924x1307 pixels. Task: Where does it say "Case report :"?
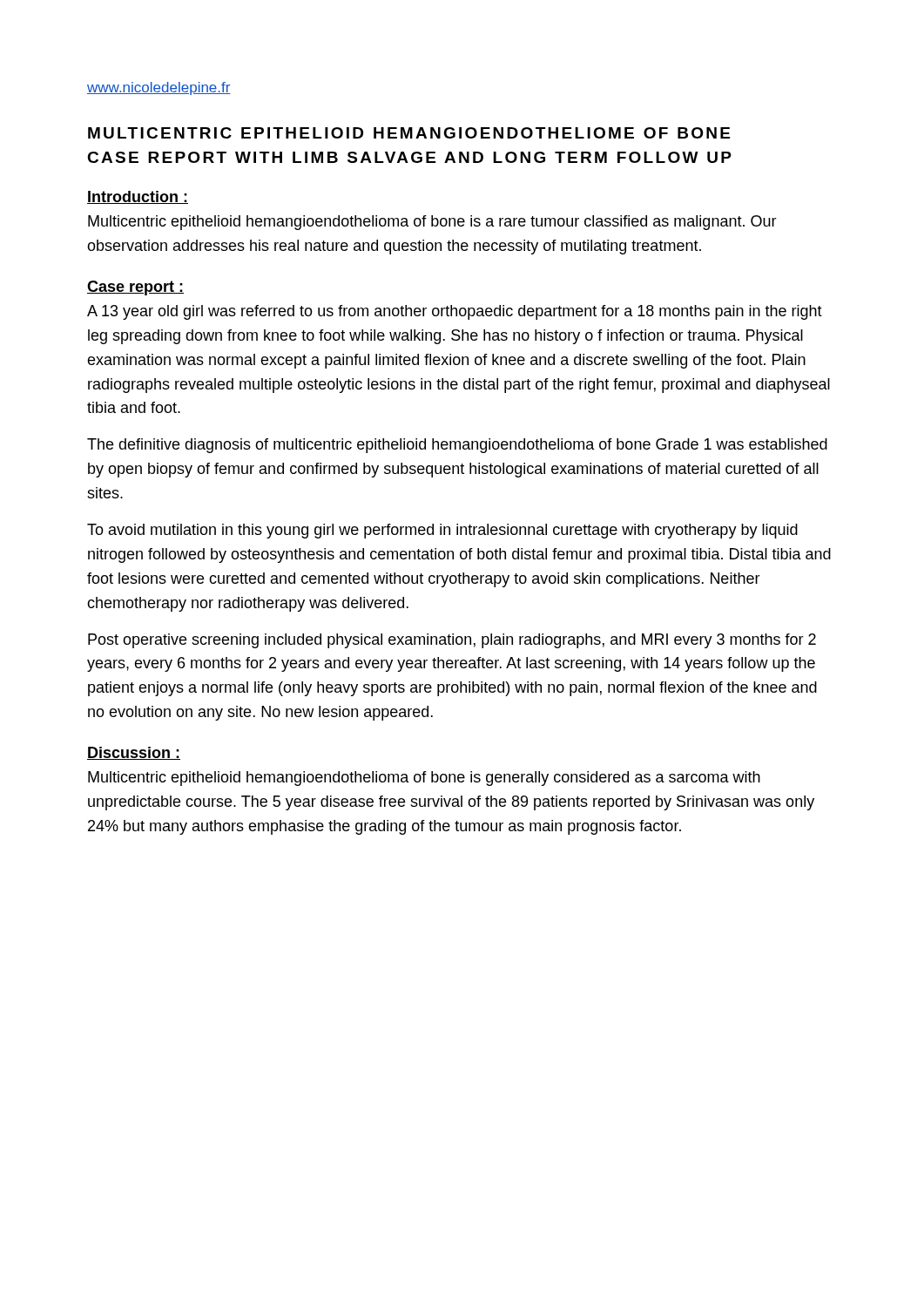click(x=135, y=287)
